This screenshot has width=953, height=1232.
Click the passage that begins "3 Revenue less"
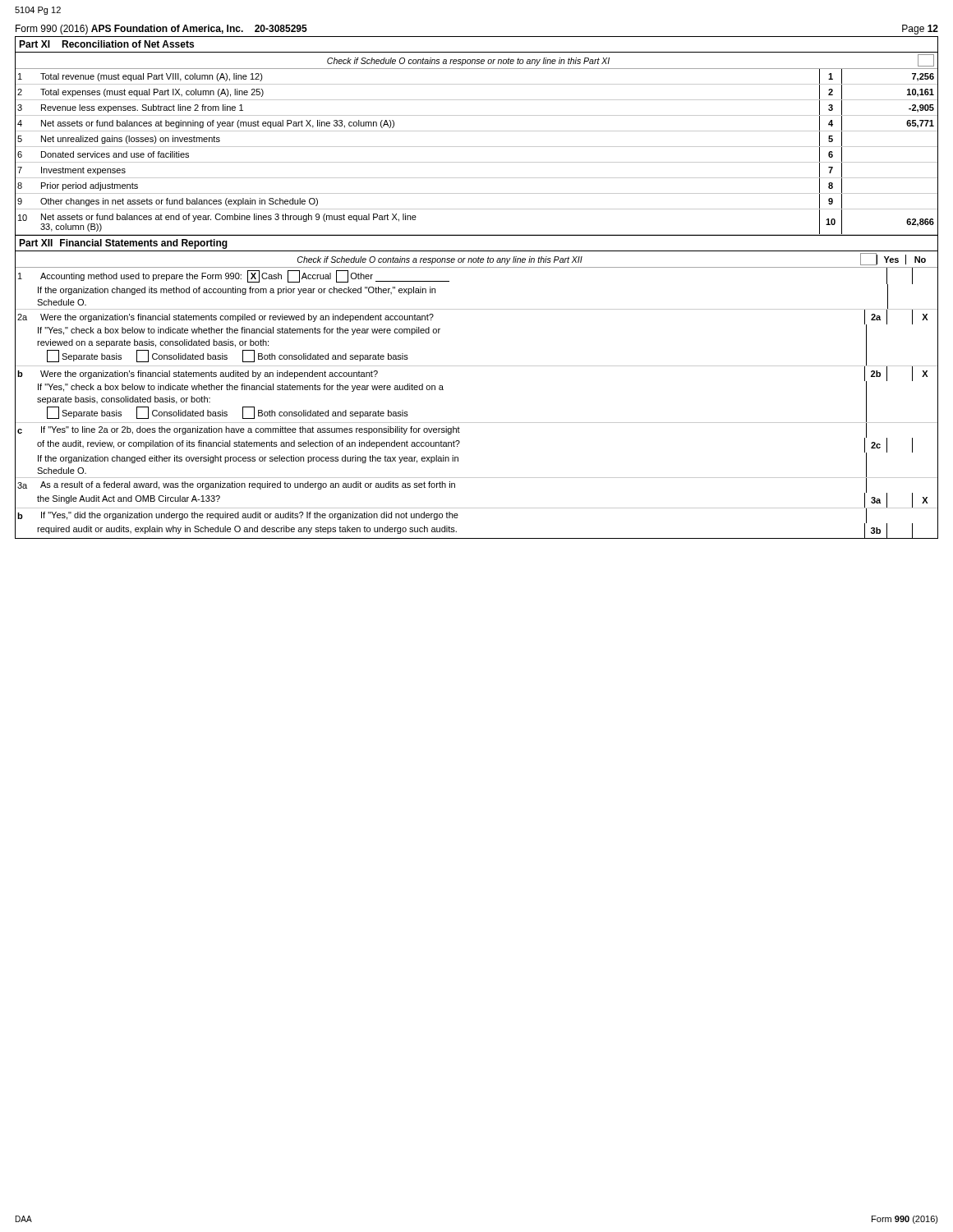pyautogui.click(x=476, y=108)
